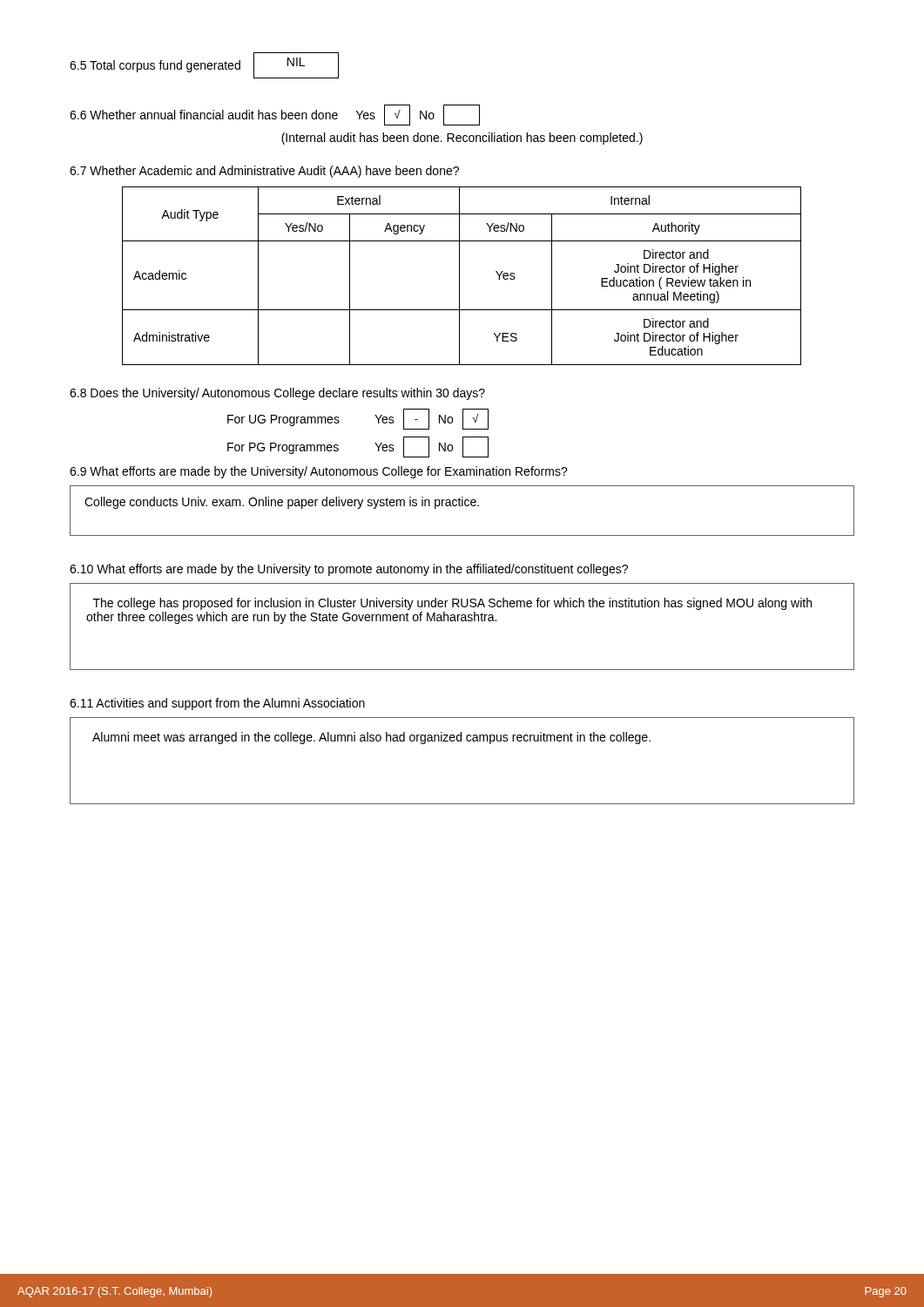Locate the block of text that opens with "(Internal audit has been done. Reconciliation has"
924x1307 pixels.
coord(462,138)
